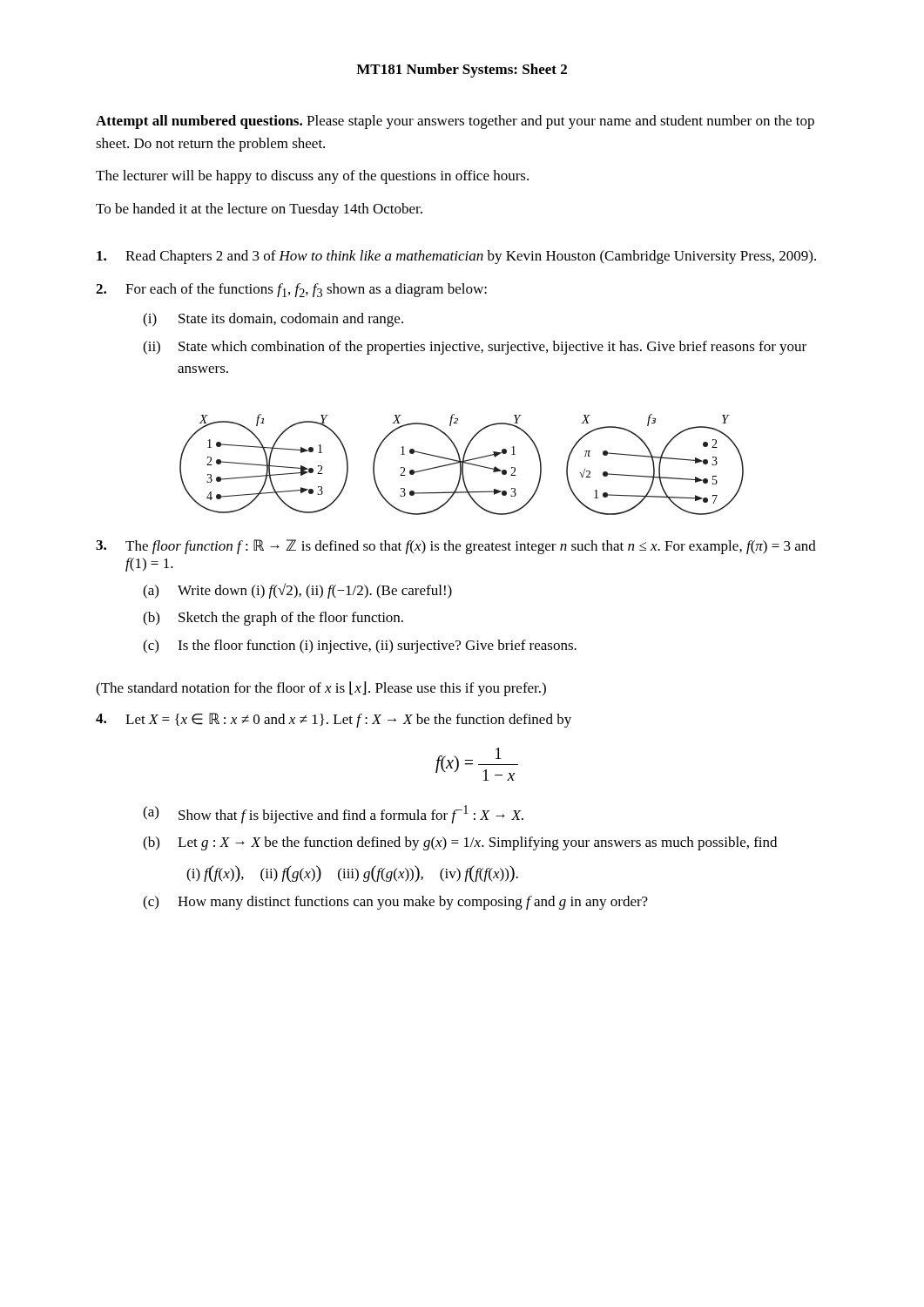Find the list item that says "4. Let X = {x ∈ ℝ"
Viewport: 924px width, 1307px height.
[462, 814]
